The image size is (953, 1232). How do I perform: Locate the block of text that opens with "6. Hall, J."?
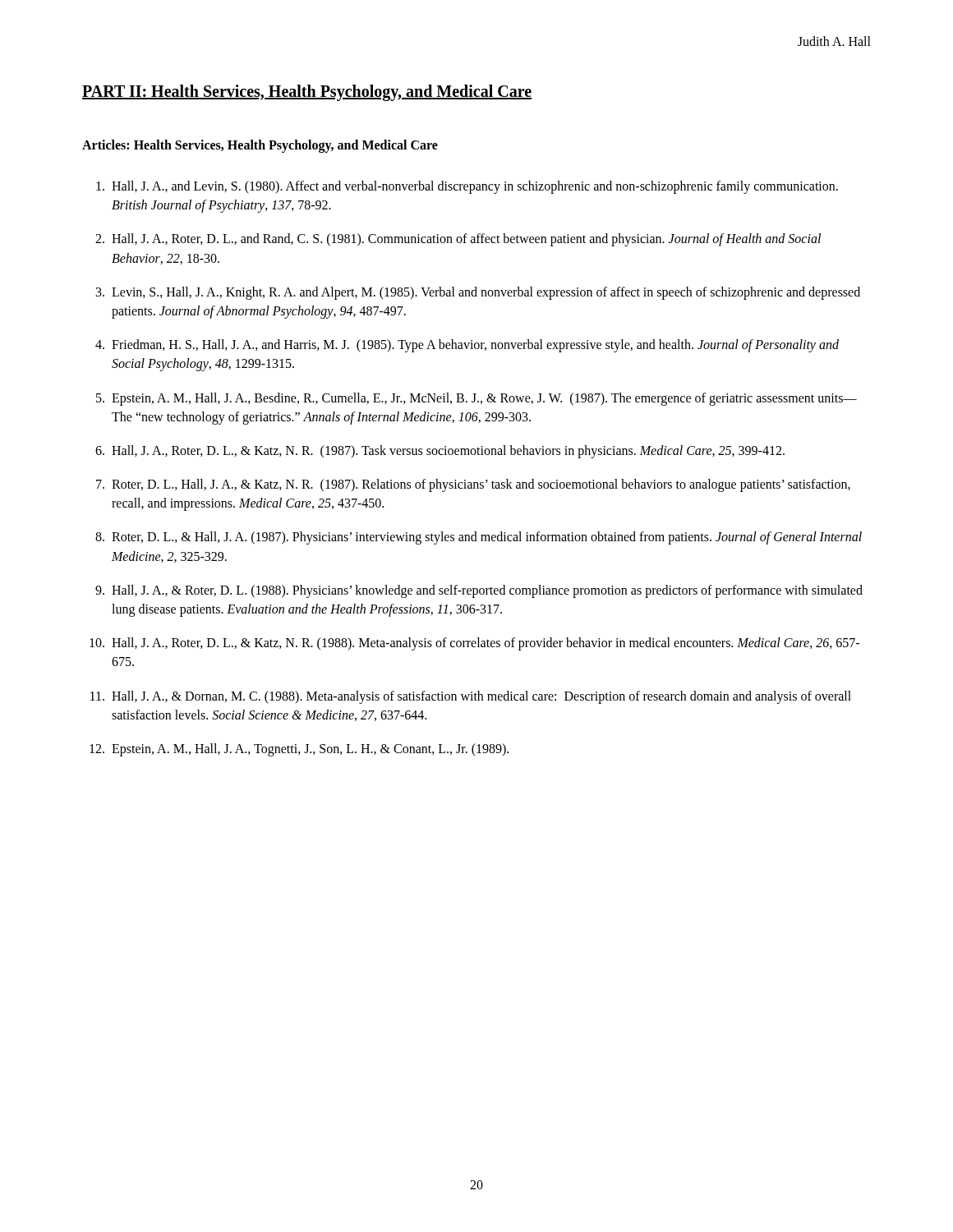coord(476,450)
